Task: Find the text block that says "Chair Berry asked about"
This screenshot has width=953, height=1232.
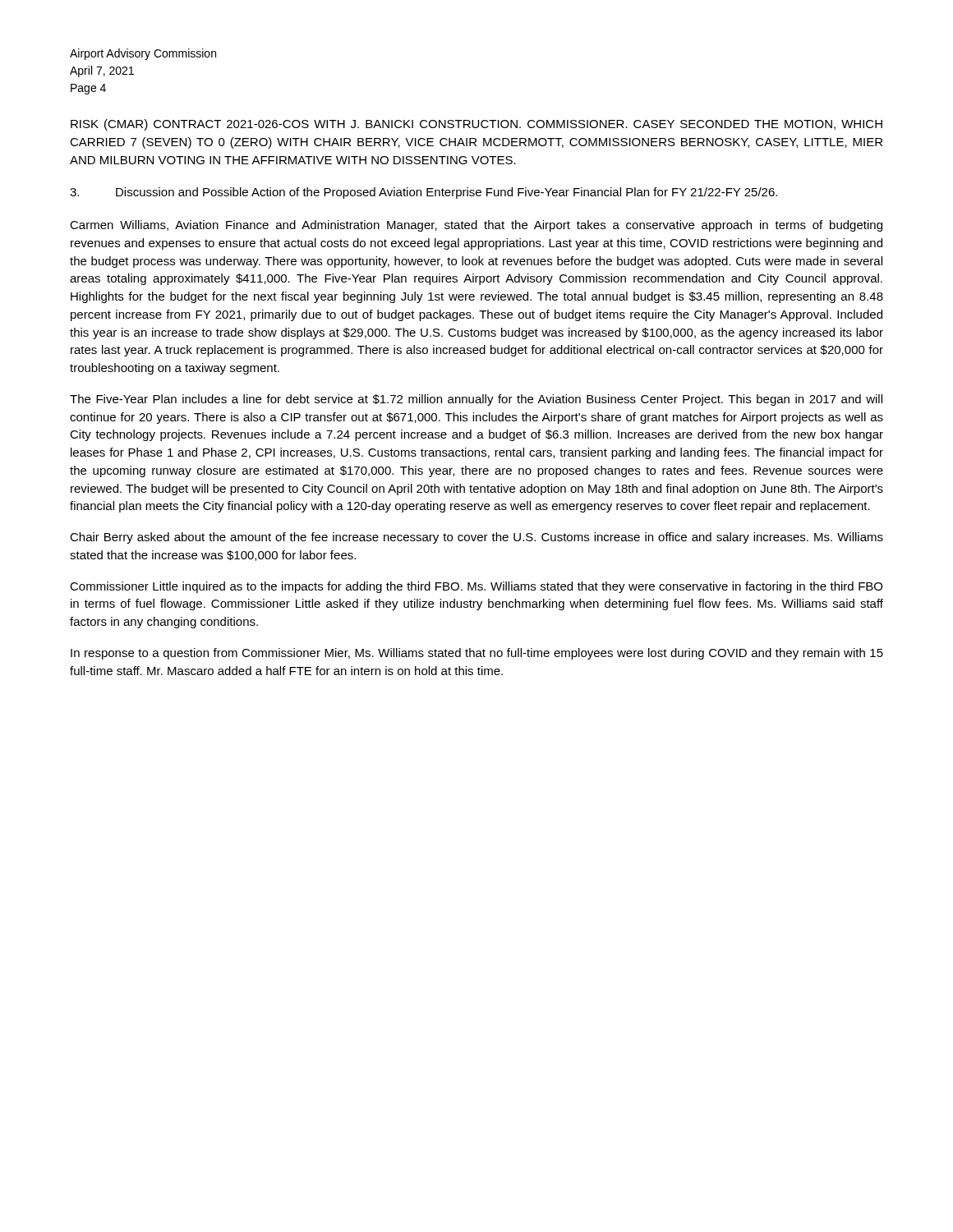Action: 476,546
